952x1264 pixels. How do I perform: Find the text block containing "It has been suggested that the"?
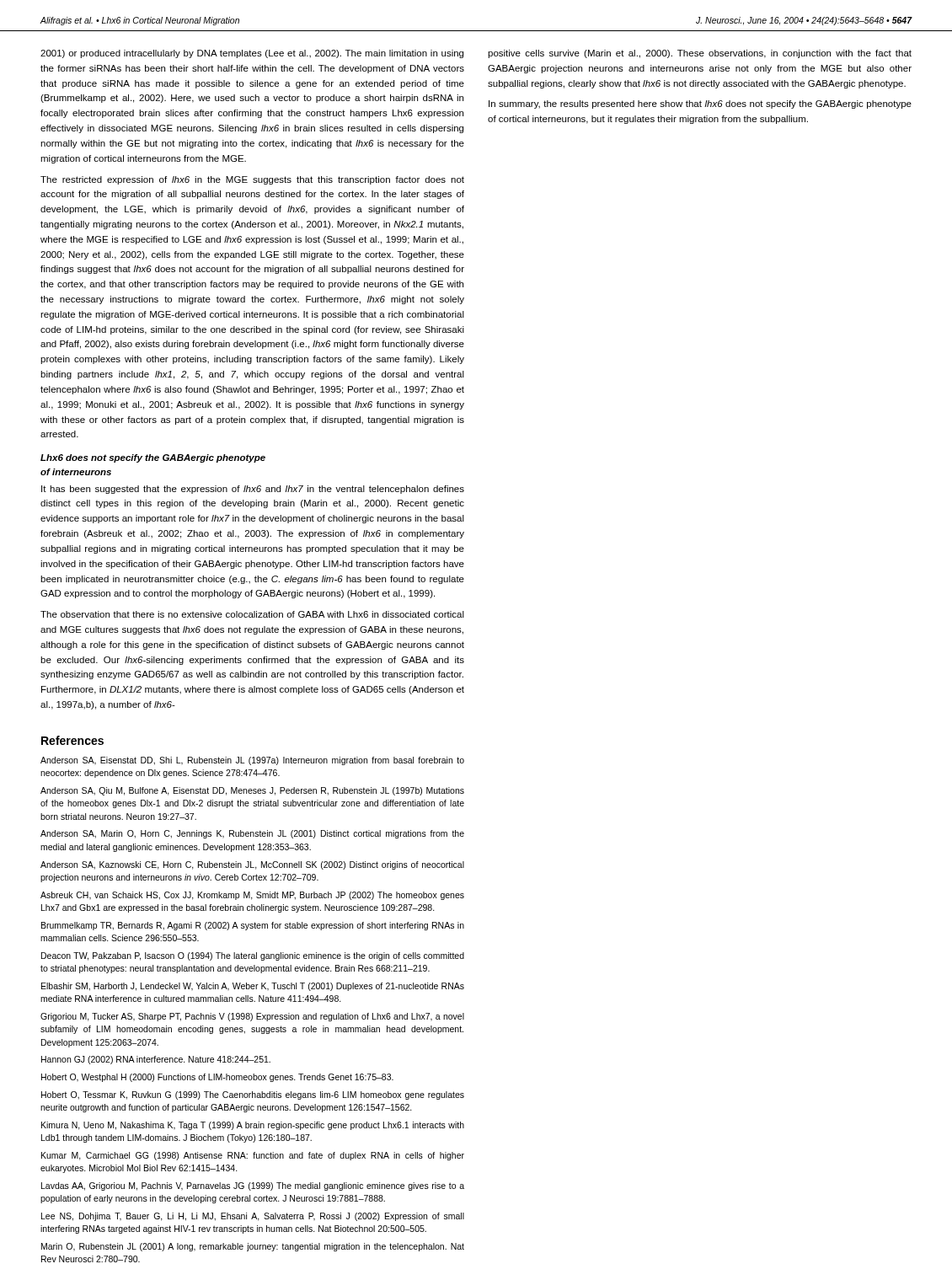[x=252, y=542]
